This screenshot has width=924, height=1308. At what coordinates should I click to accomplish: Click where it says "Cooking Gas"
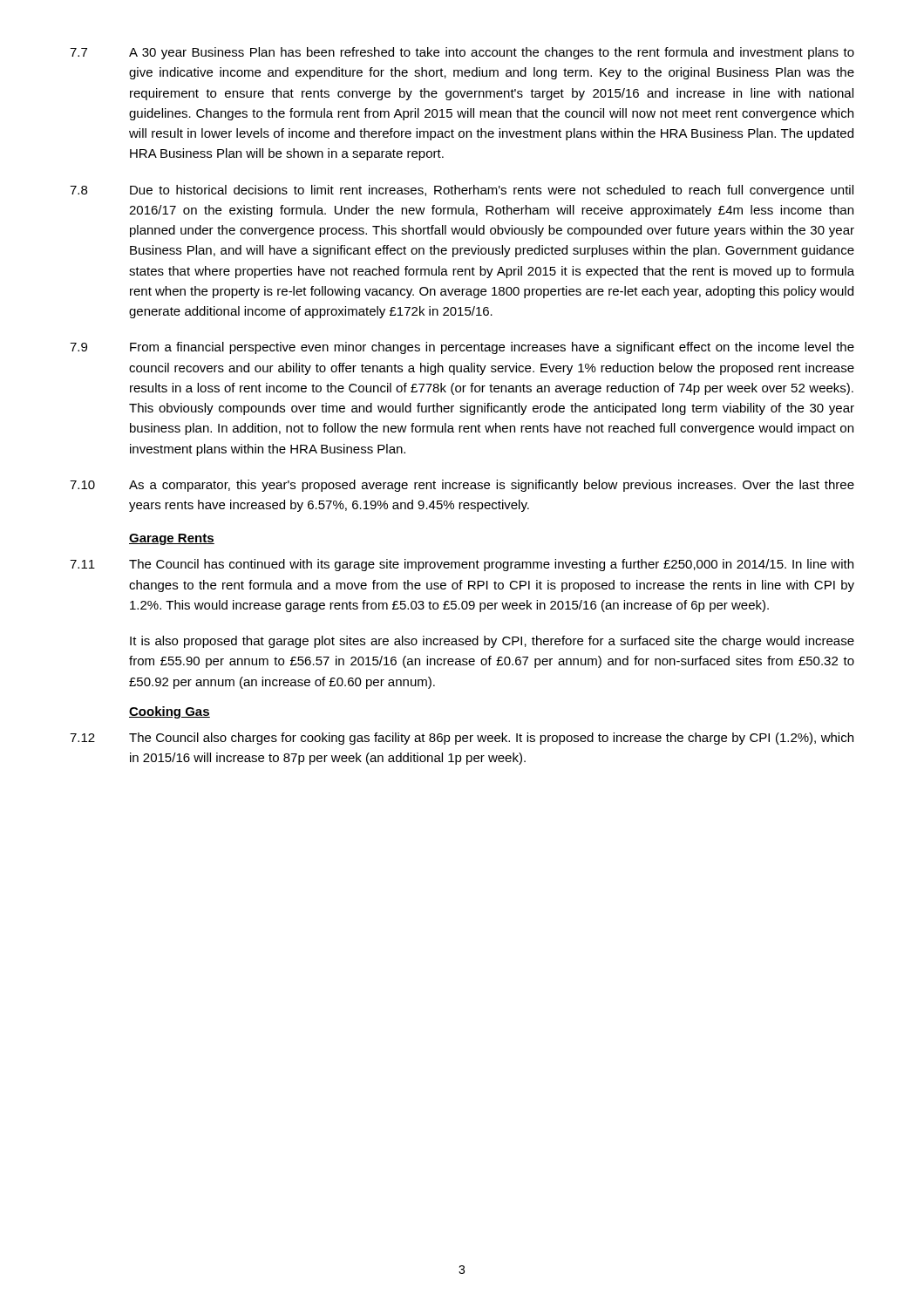point(169,711)
